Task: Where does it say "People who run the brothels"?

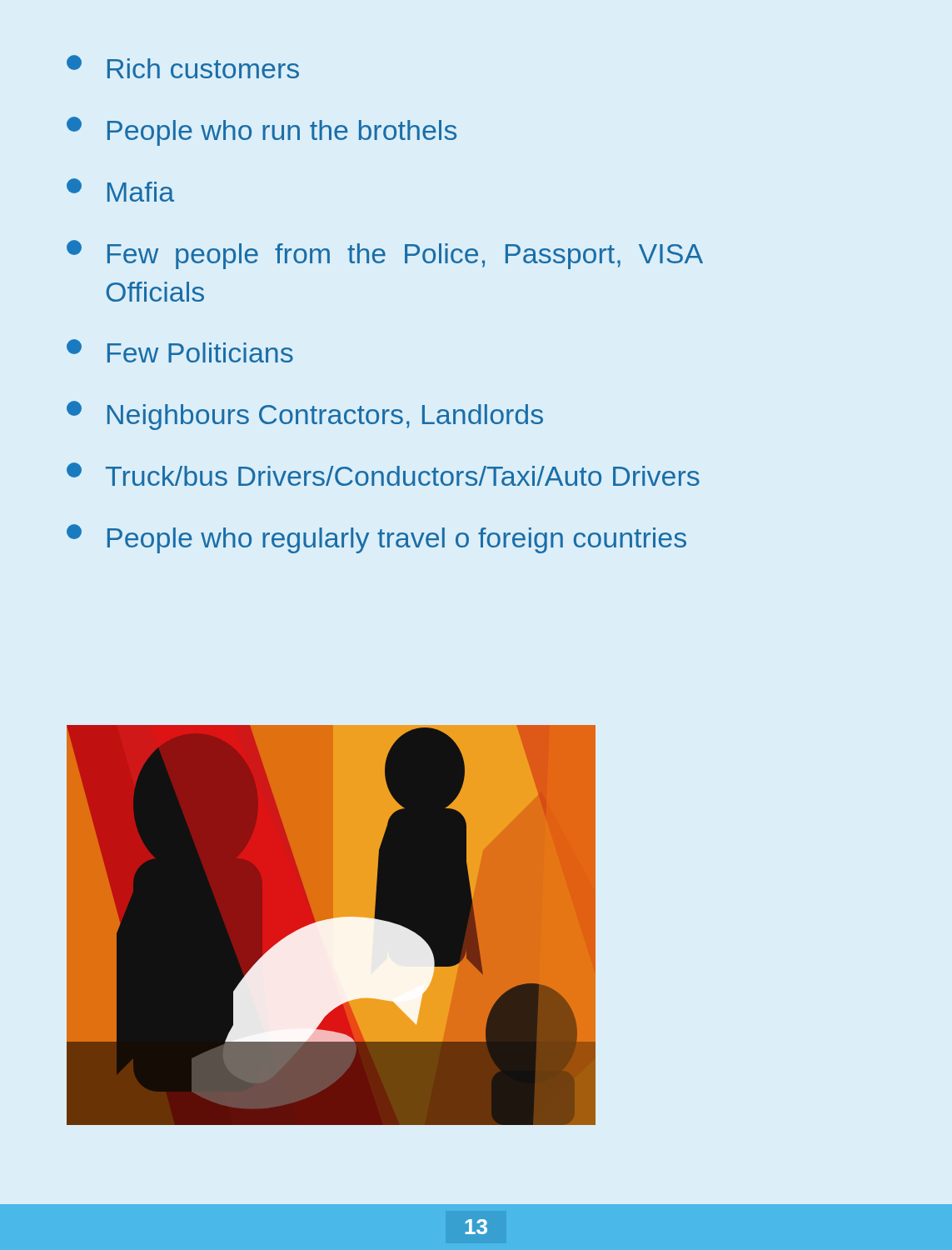Action: [x=262, y=131]
